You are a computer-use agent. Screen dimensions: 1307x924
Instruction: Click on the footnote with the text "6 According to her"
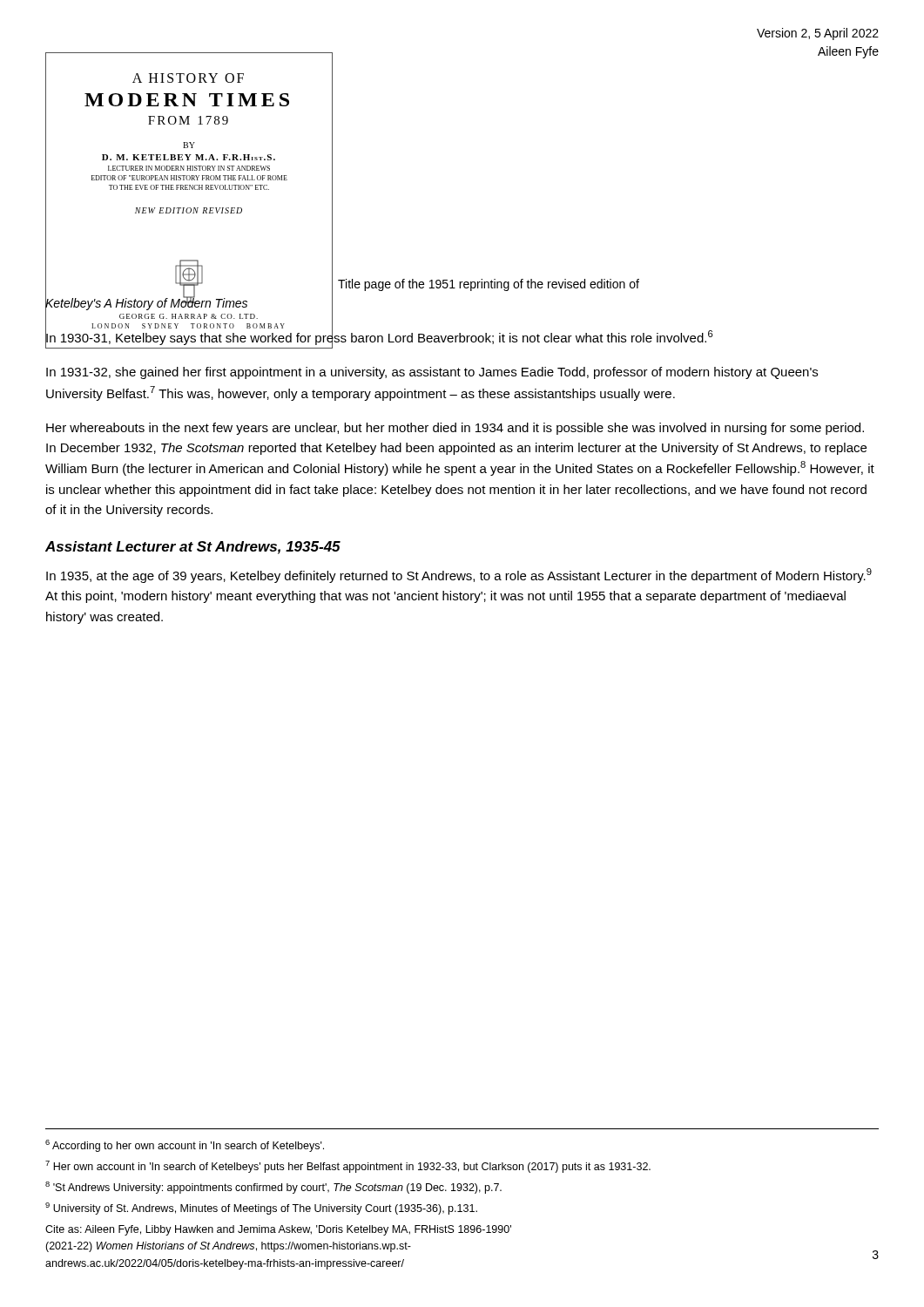185,1145
